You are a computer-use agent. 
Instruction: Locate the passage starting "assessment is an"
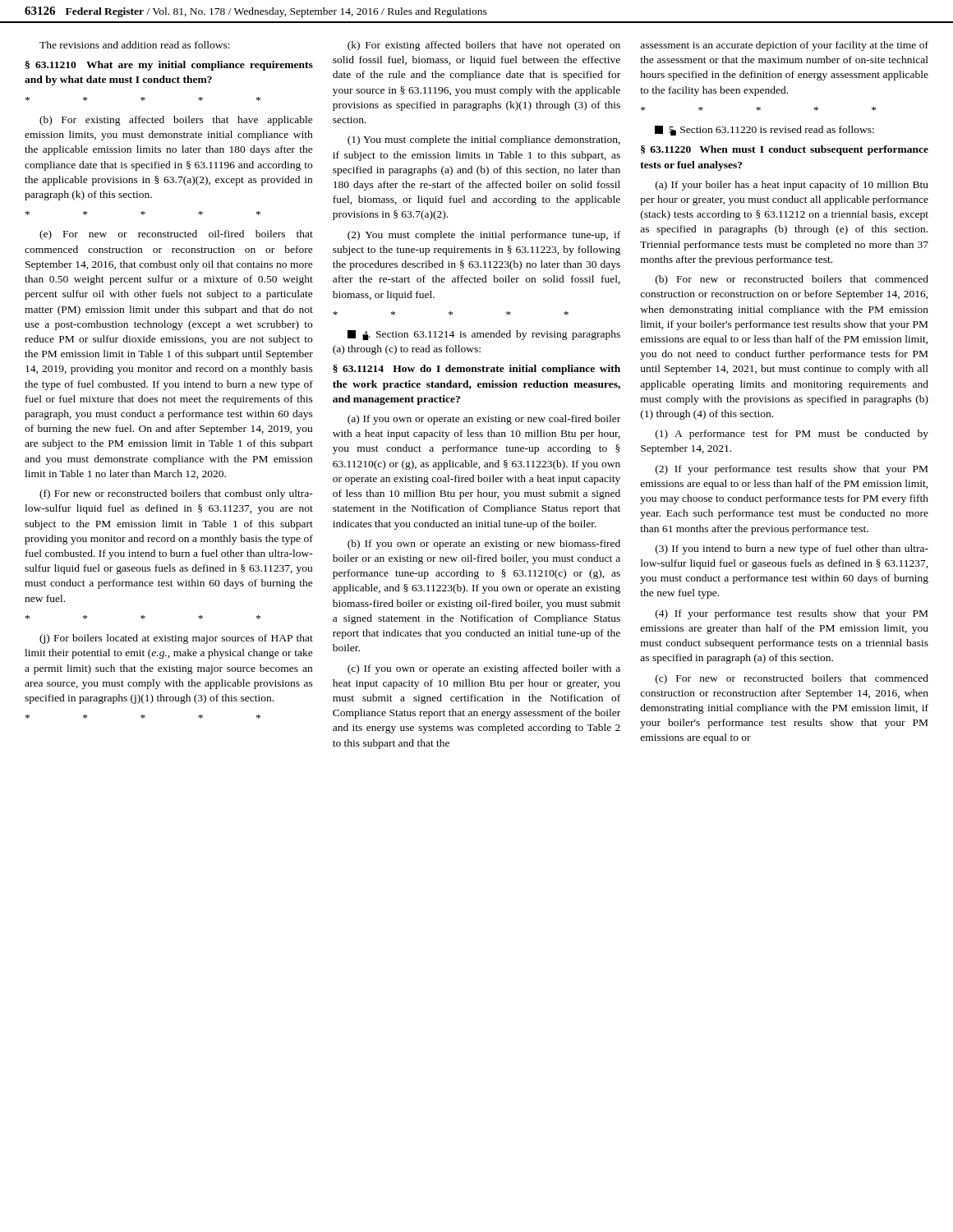coord(784,68)
